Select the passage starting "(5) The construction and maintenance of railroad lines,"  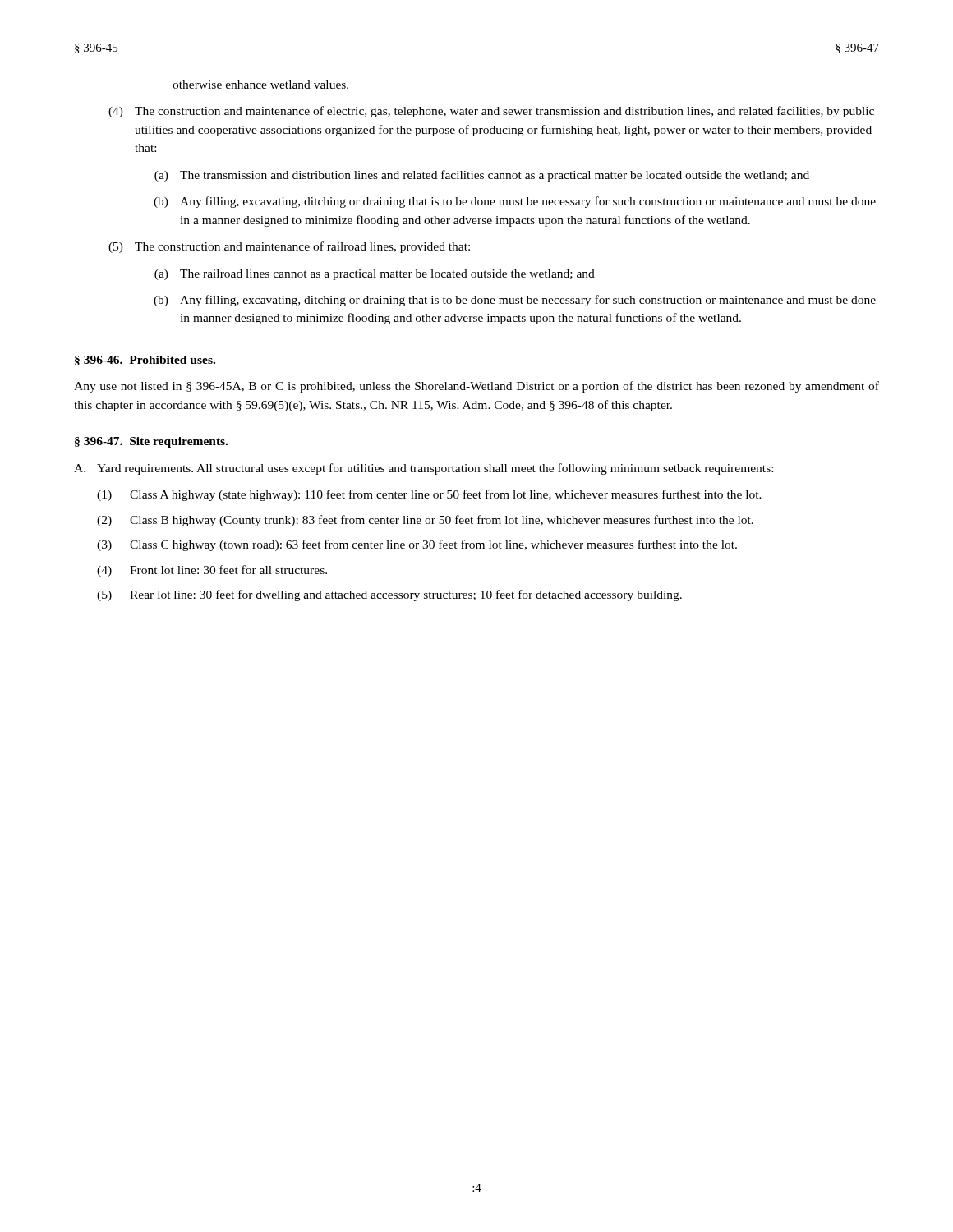pyautogui.click(x=476, y=247)
